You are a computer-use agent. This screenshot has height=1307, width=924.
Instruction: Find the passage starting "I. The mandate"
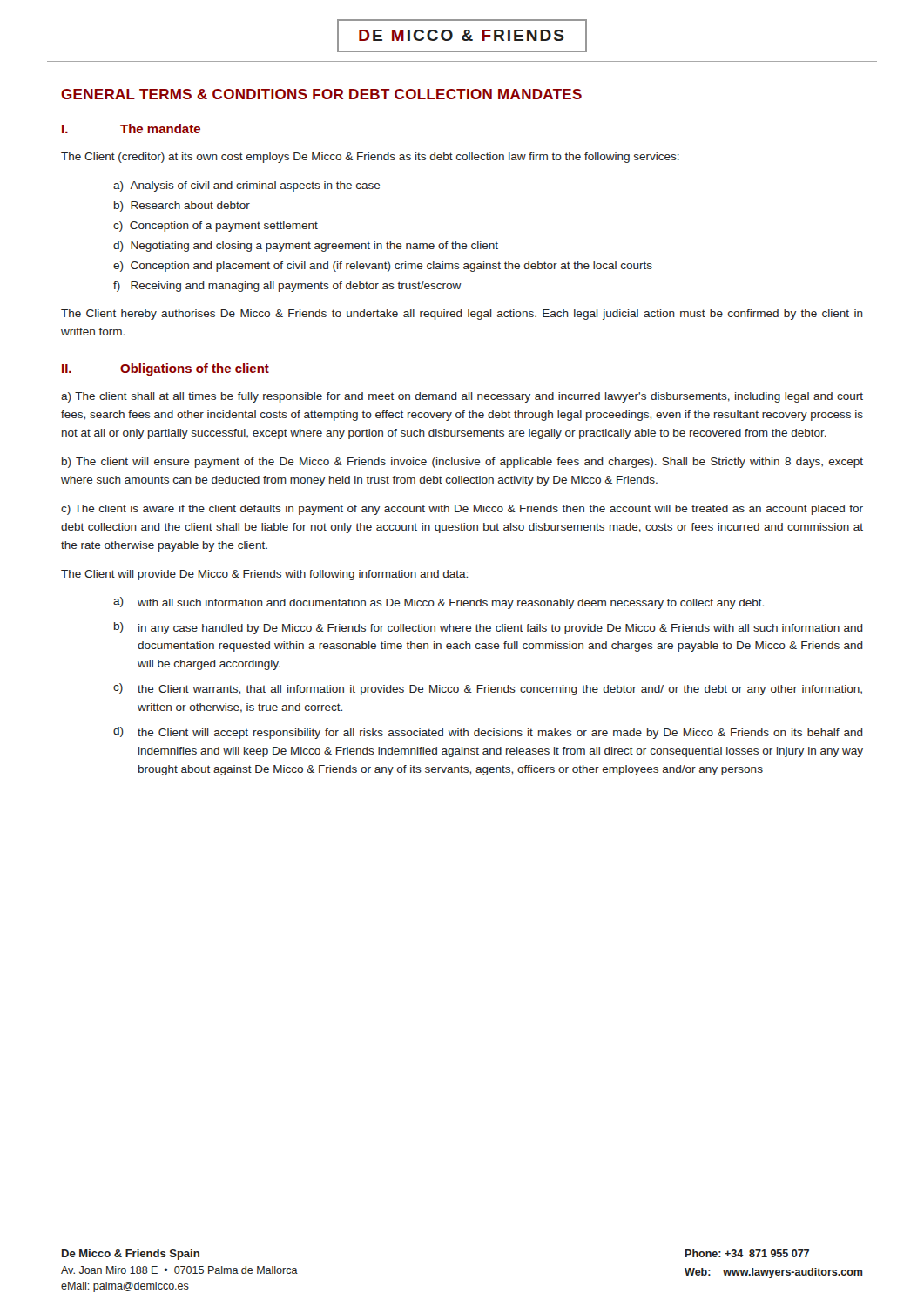(x=131, y=129)
